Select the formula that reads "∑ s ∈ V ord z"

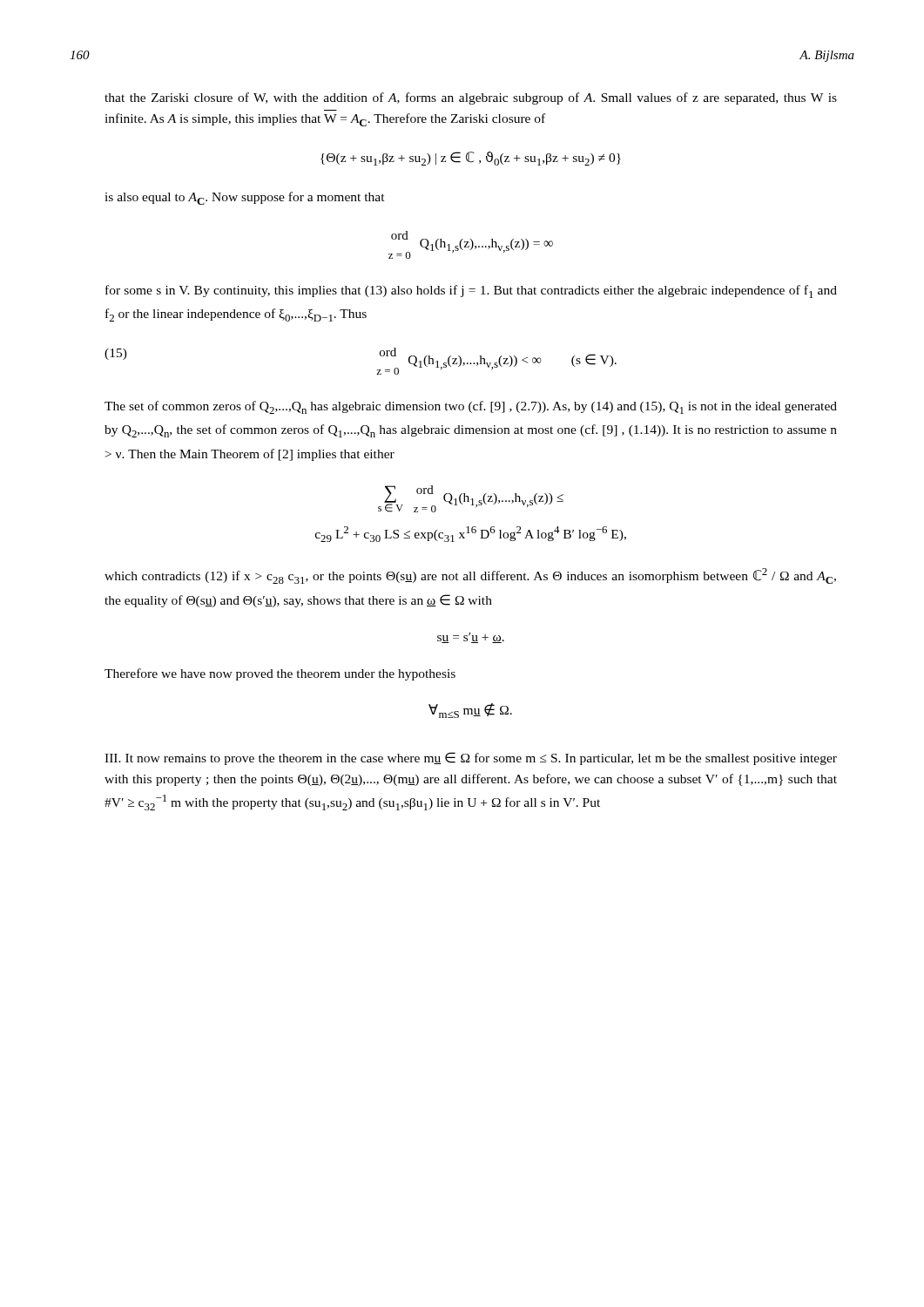471,498
